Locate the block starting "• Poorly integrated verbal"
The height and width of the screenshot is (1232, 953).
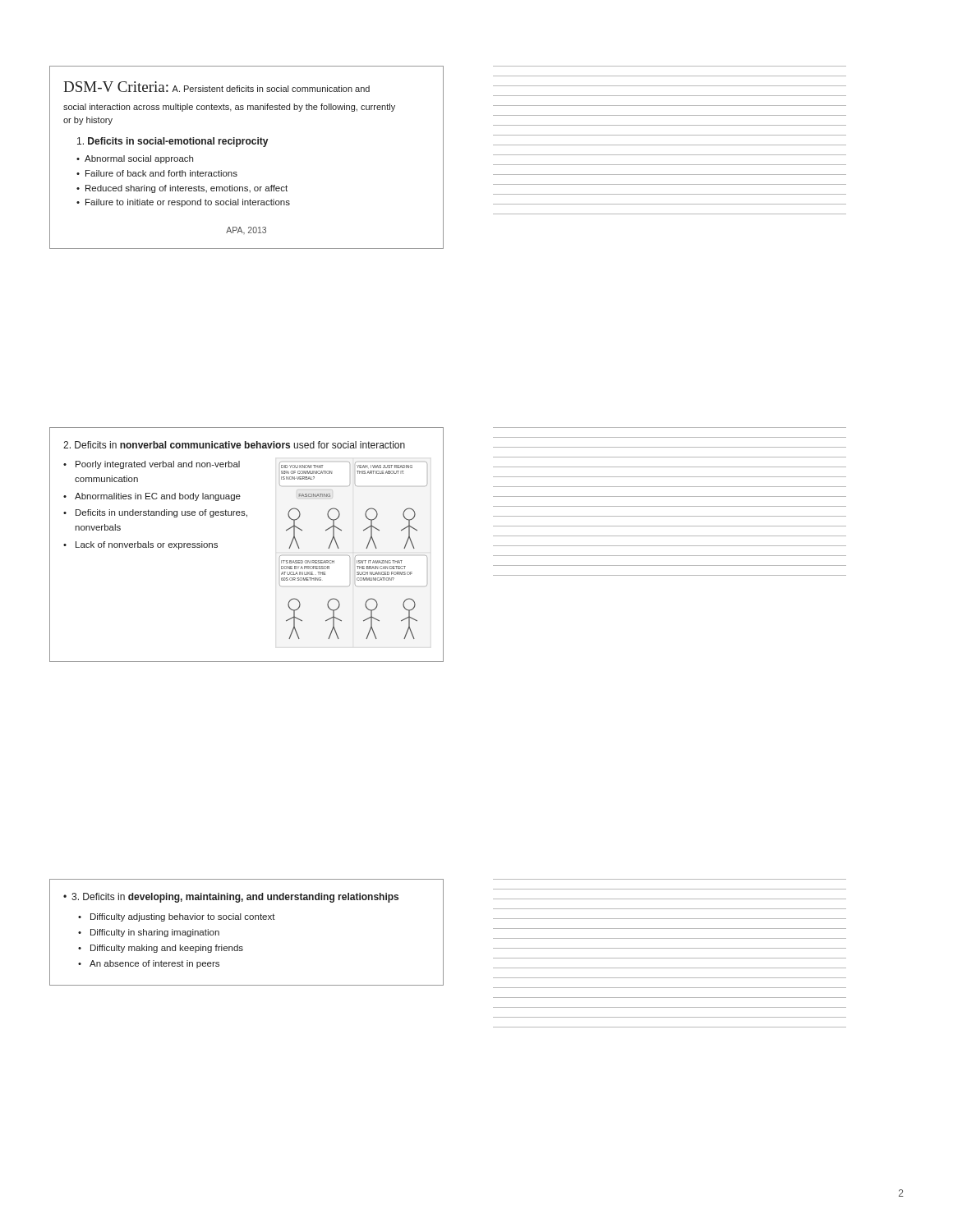pyautogui.click(x=152, y=471)
